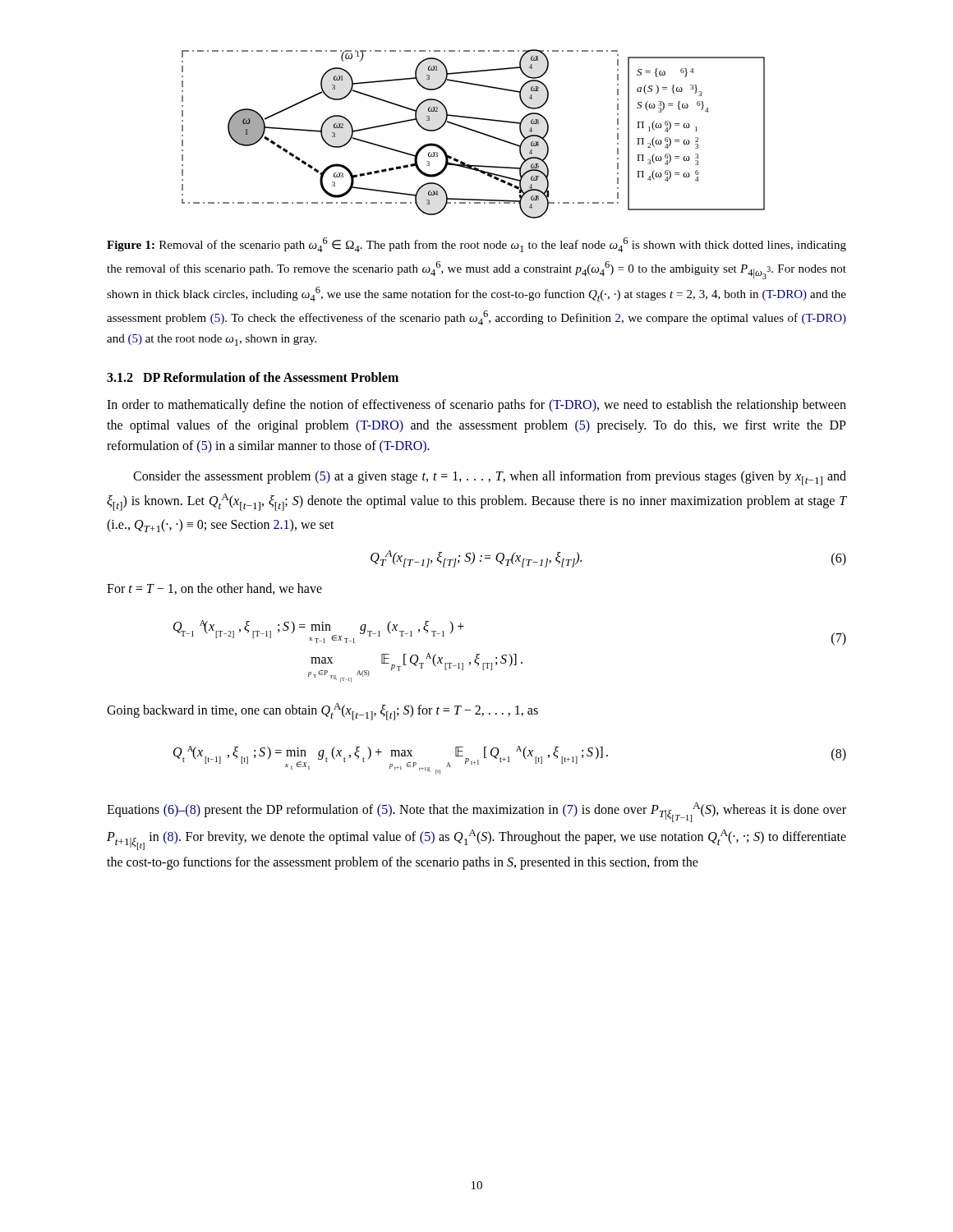This screenshot has width=953, height=1232.
Task: Point to the region starting "In order to mathematically"
Action: coord(476,425)
